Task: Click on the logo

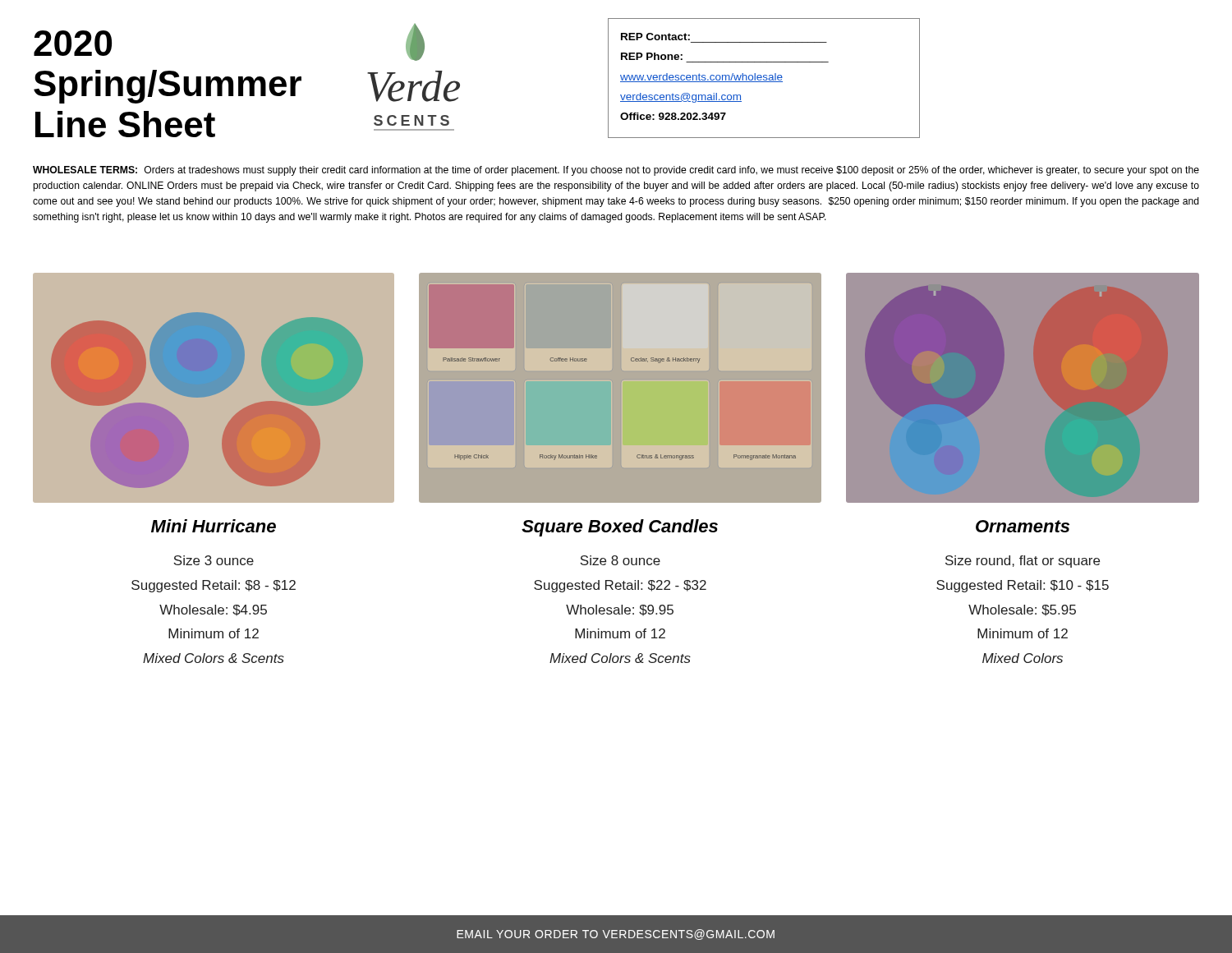Action: click(415, 82)
